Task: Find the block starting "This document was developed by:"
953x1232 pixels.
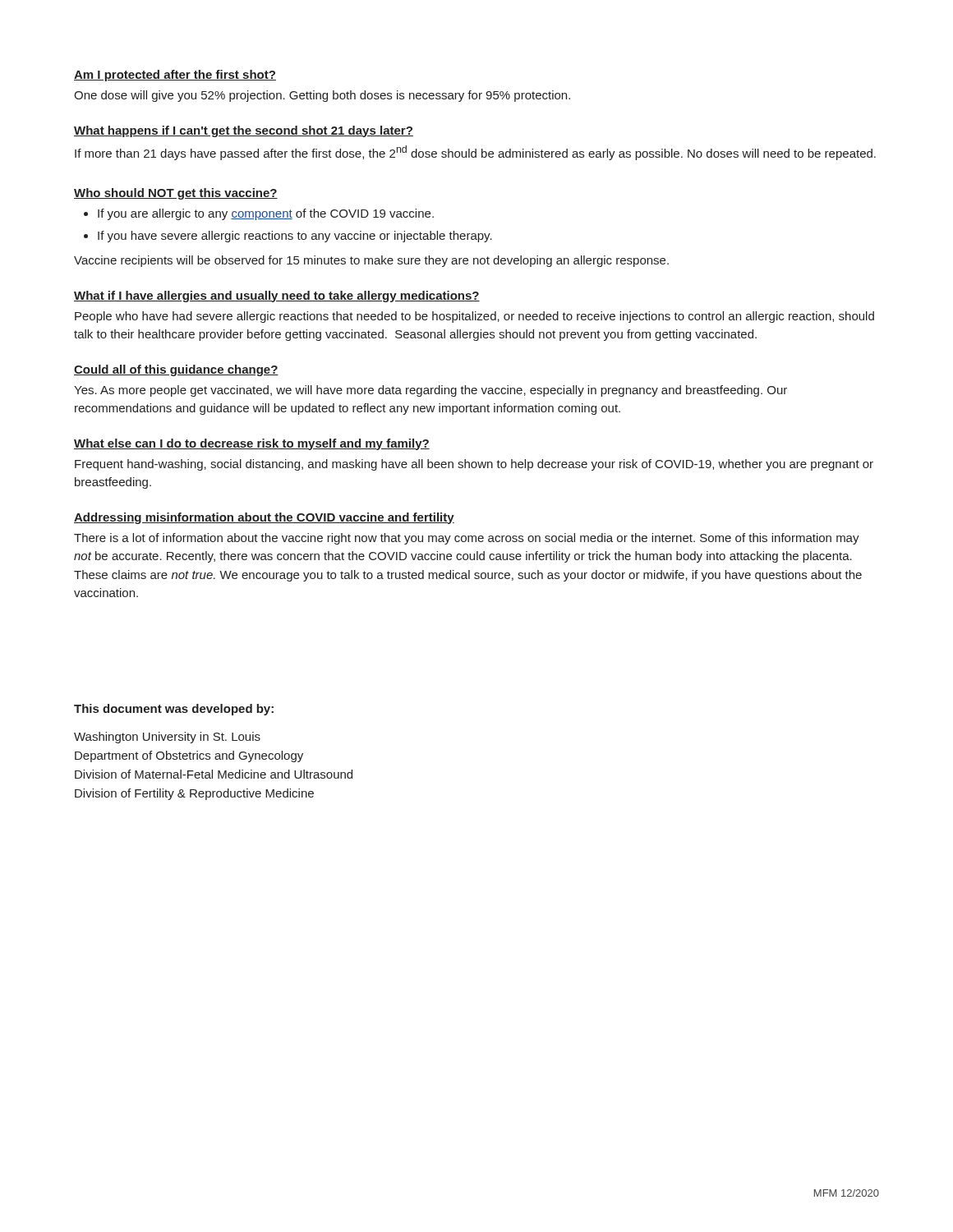Action: pos(174,708)
